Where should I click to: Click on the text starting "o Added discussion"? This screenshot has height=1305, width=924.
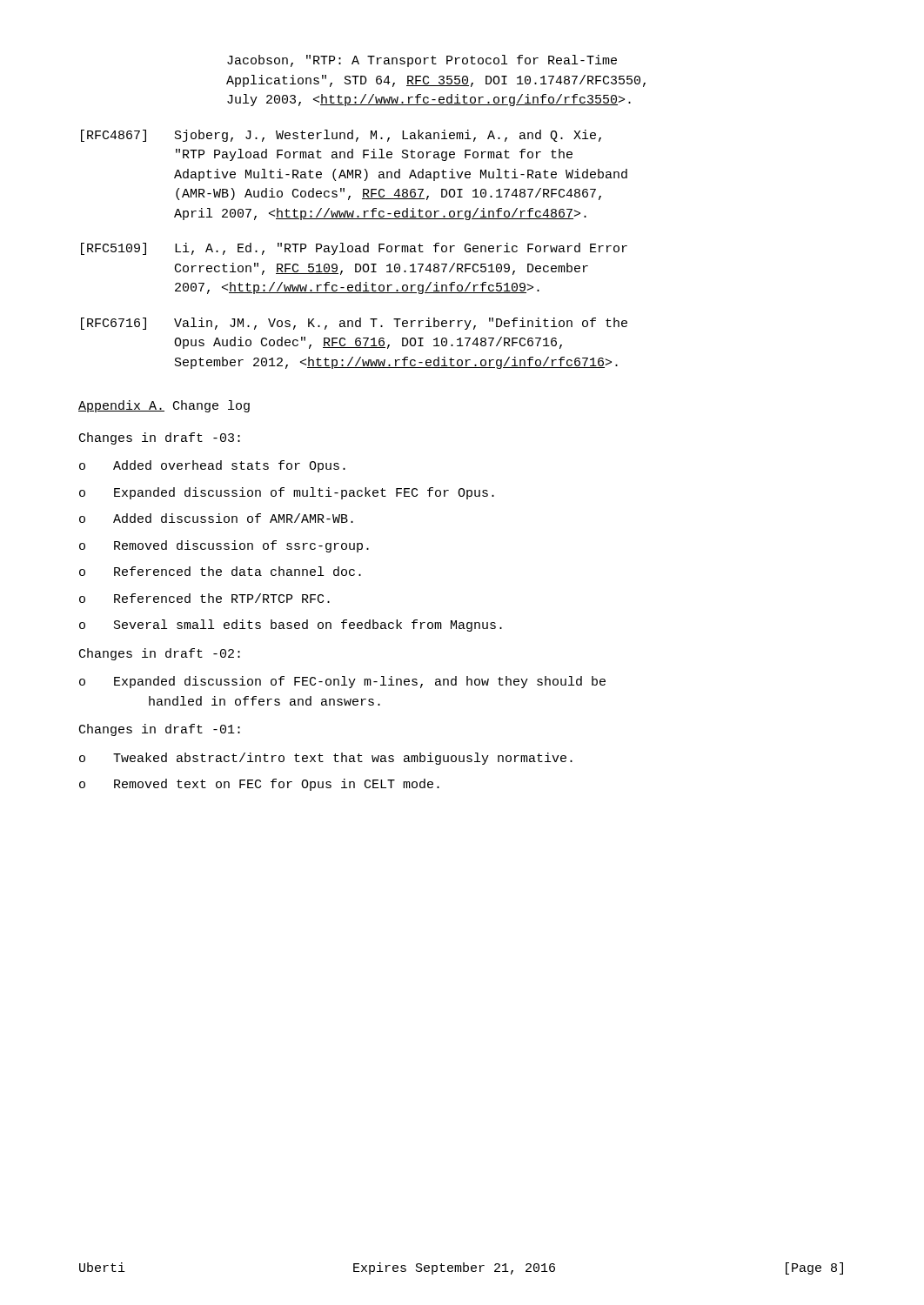pyautogui.click(x=216, y=518)
